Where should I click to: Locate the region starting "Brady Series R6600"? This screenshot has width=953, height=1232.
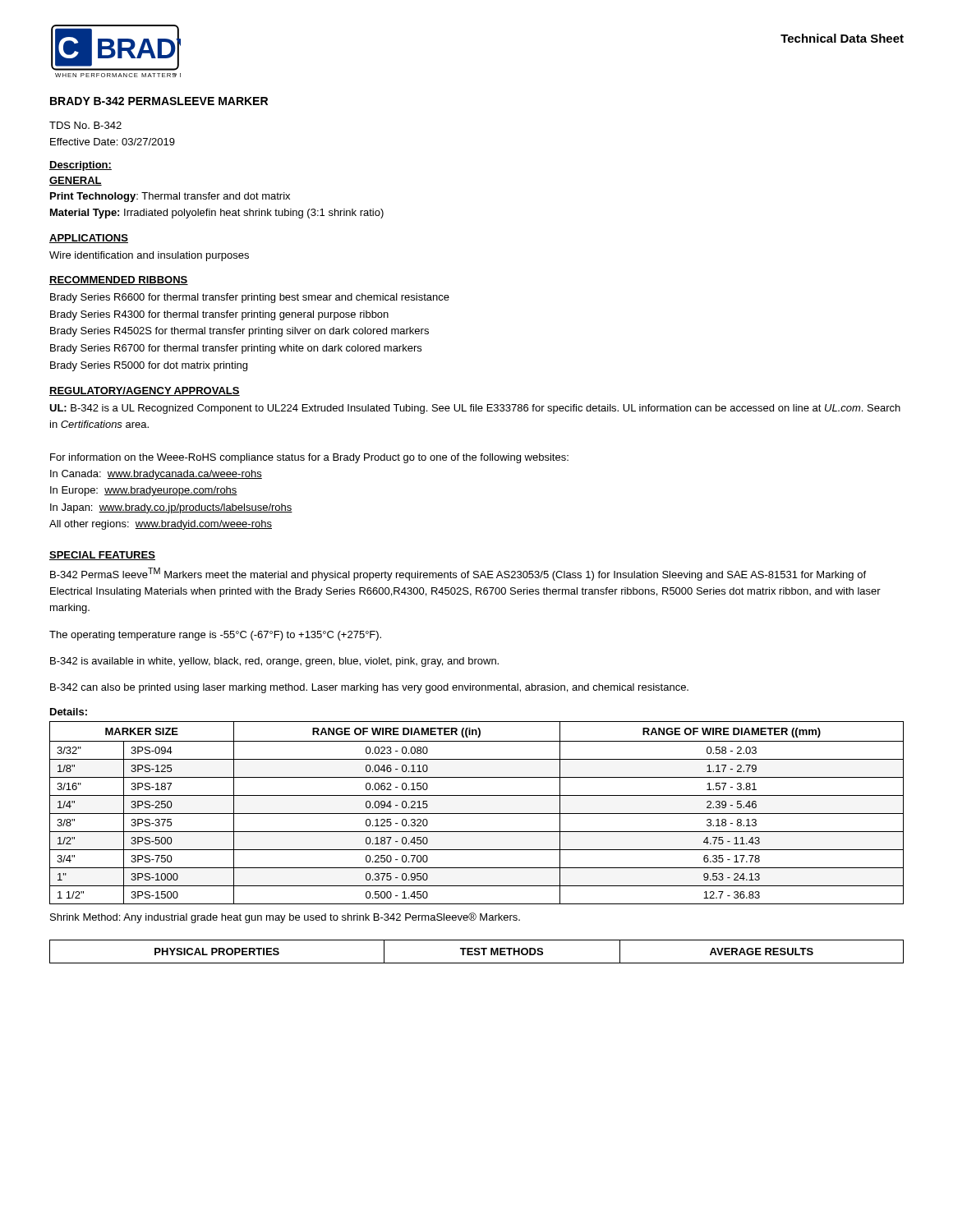pos(249,331)
